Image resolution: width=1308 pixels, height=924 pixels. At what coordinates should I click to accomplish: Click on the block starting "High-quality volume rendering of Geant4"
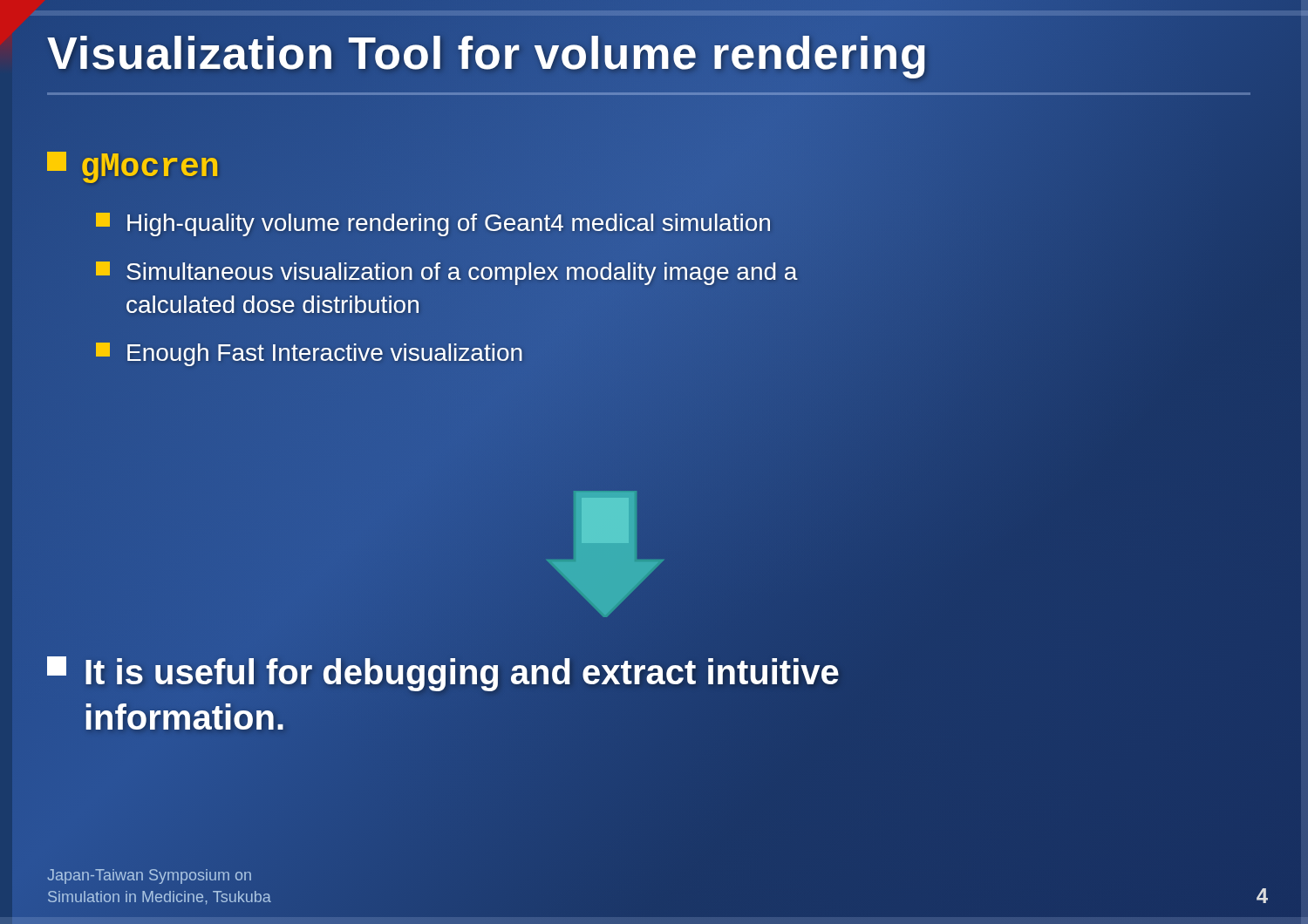click(434, 223)
